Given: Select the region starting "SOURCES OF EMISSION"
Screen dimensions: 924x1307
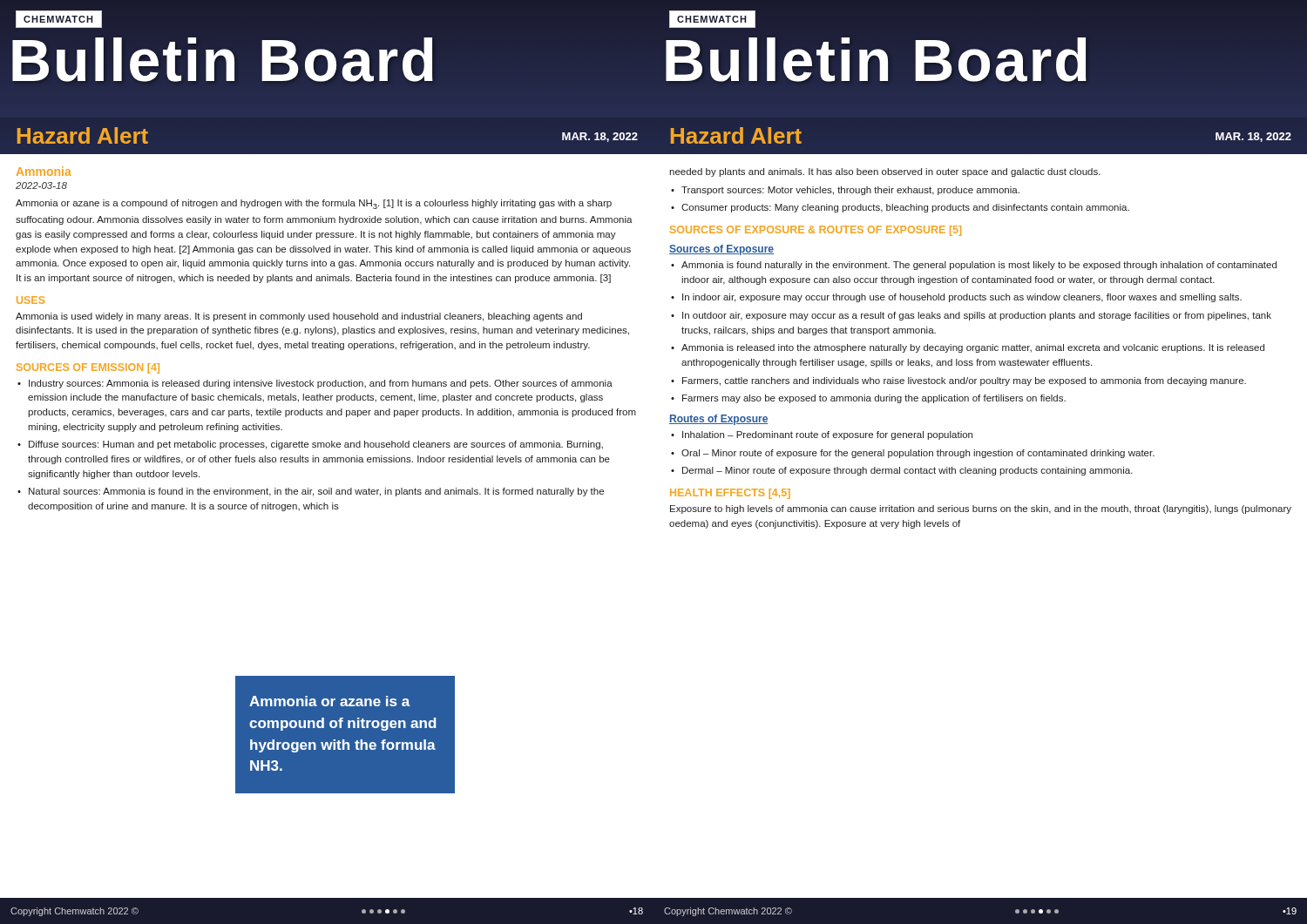Looking at the screenshot, I should pos(88,367).
